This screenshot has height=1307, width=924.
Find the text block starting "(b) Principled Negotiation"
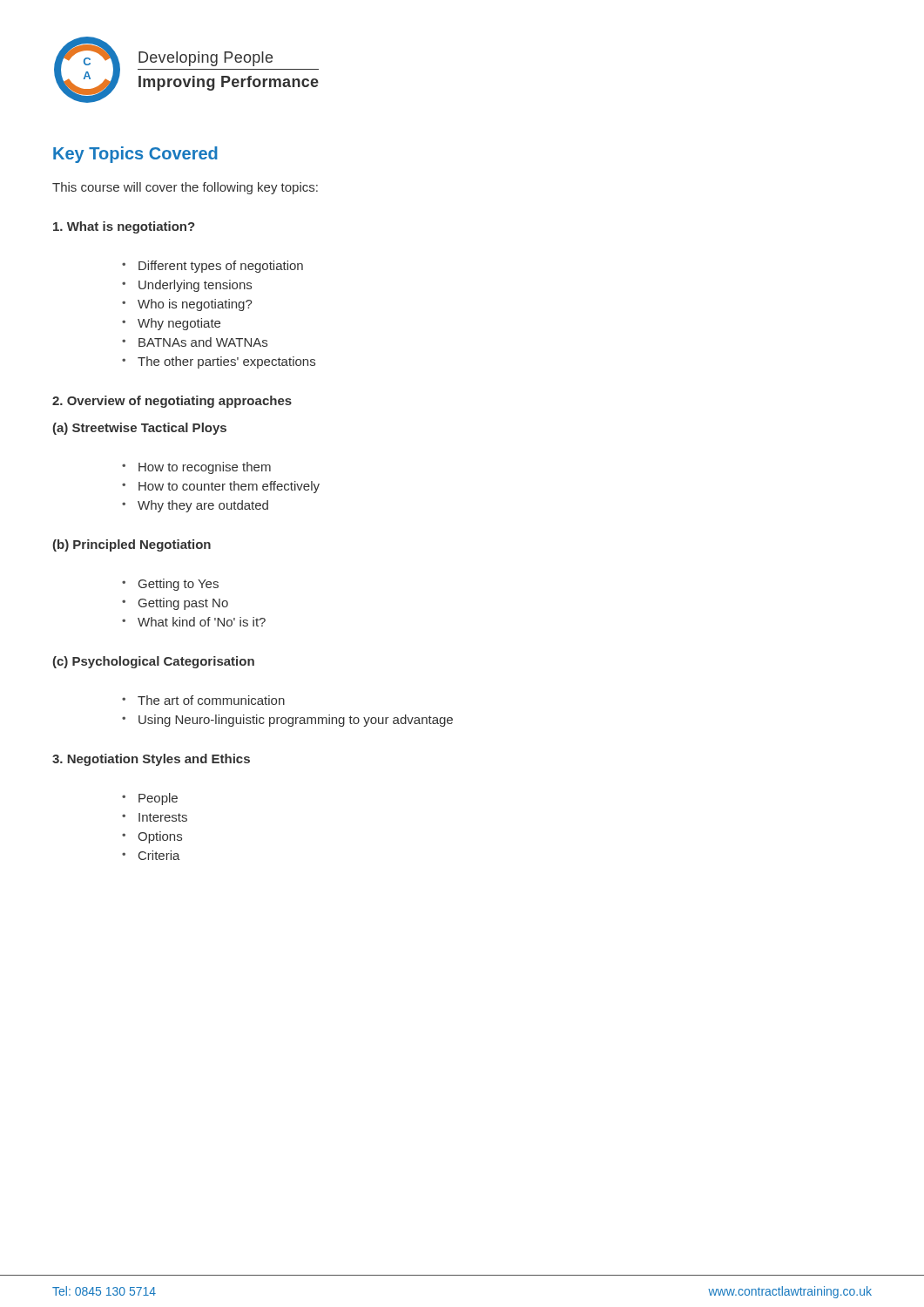tap(132, 545)
